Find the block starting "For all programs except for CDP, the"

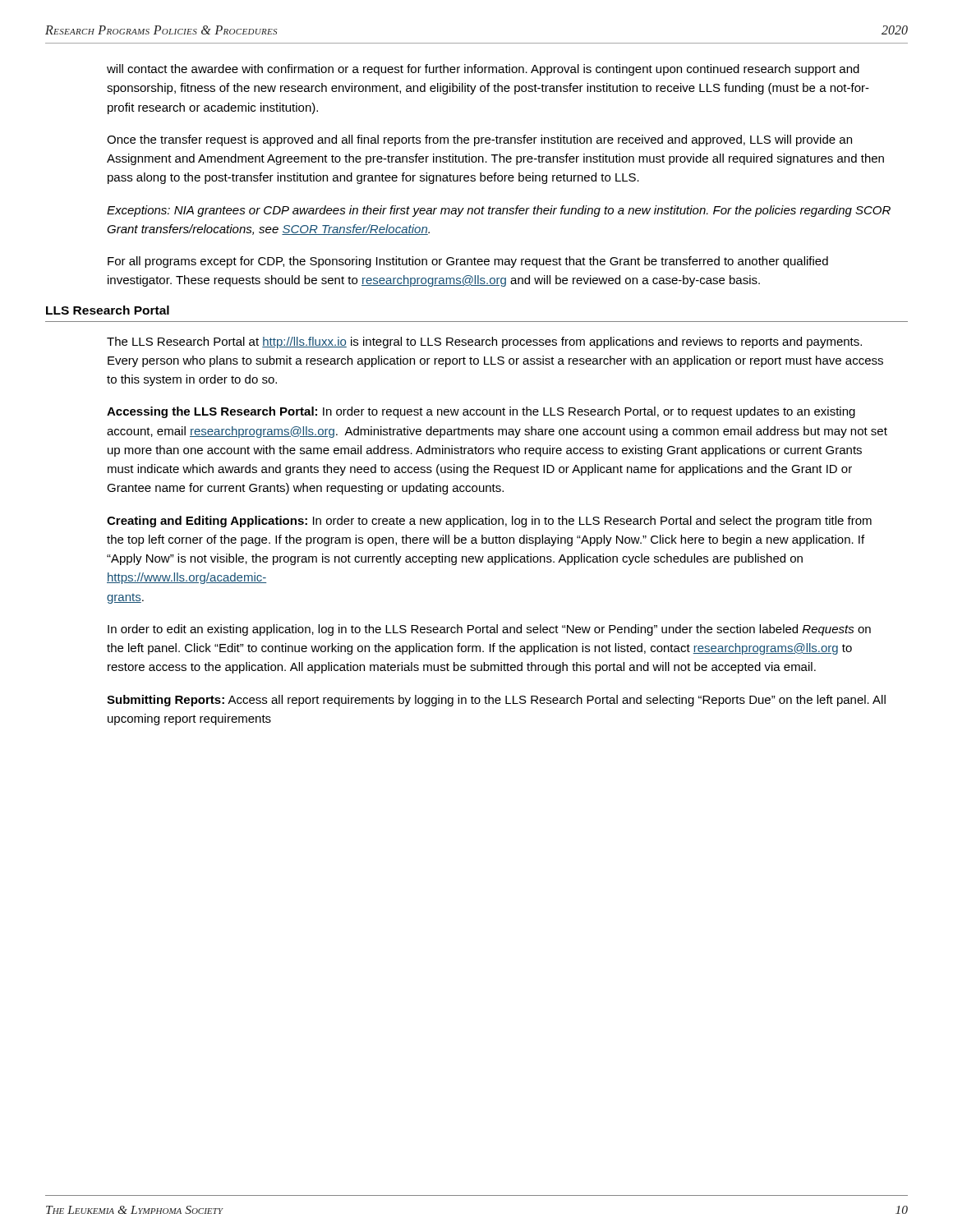click(468, 270)
